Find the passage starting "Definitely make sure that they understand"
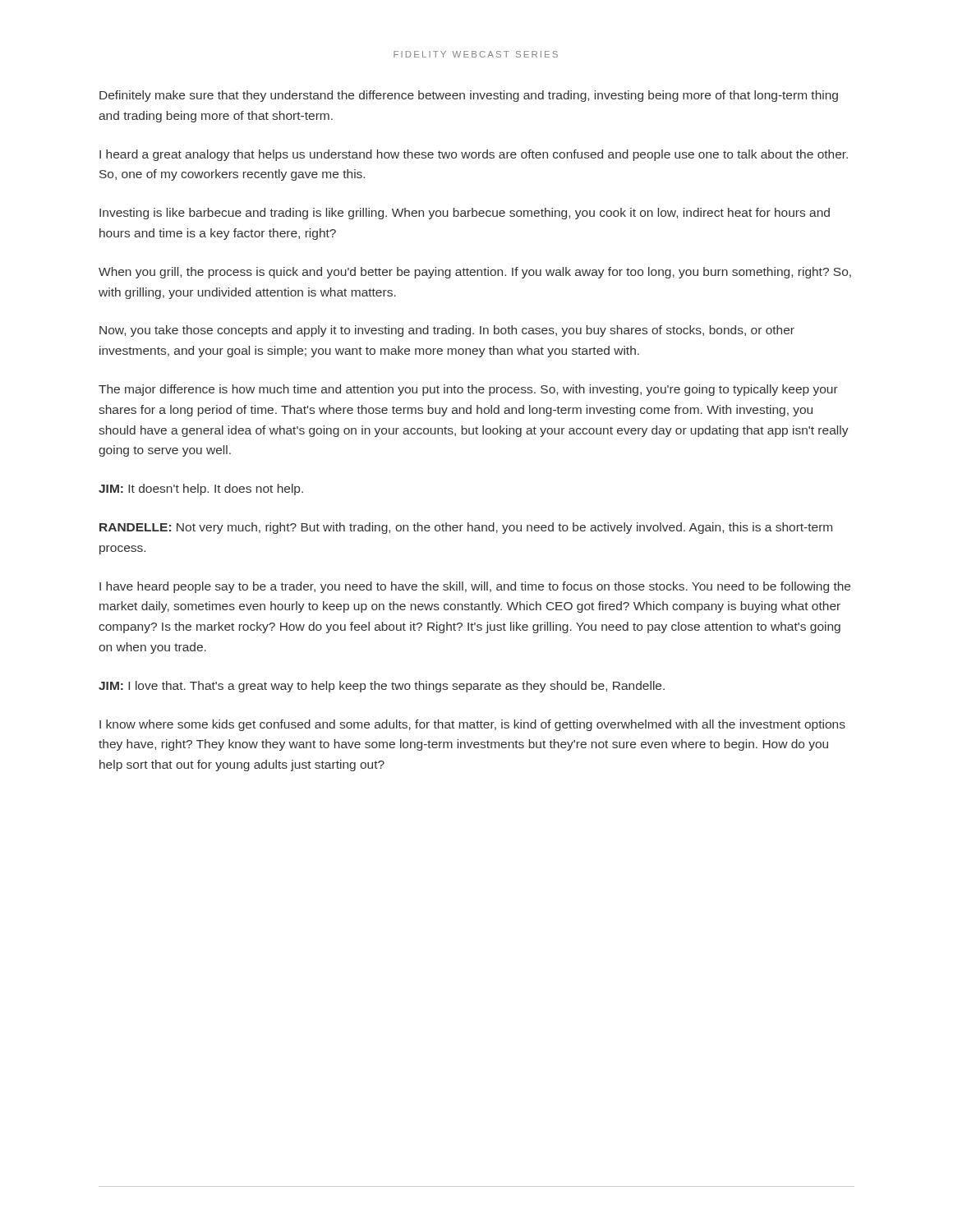Viewport: 953px width, 1232px height. (x=469, y=105)
